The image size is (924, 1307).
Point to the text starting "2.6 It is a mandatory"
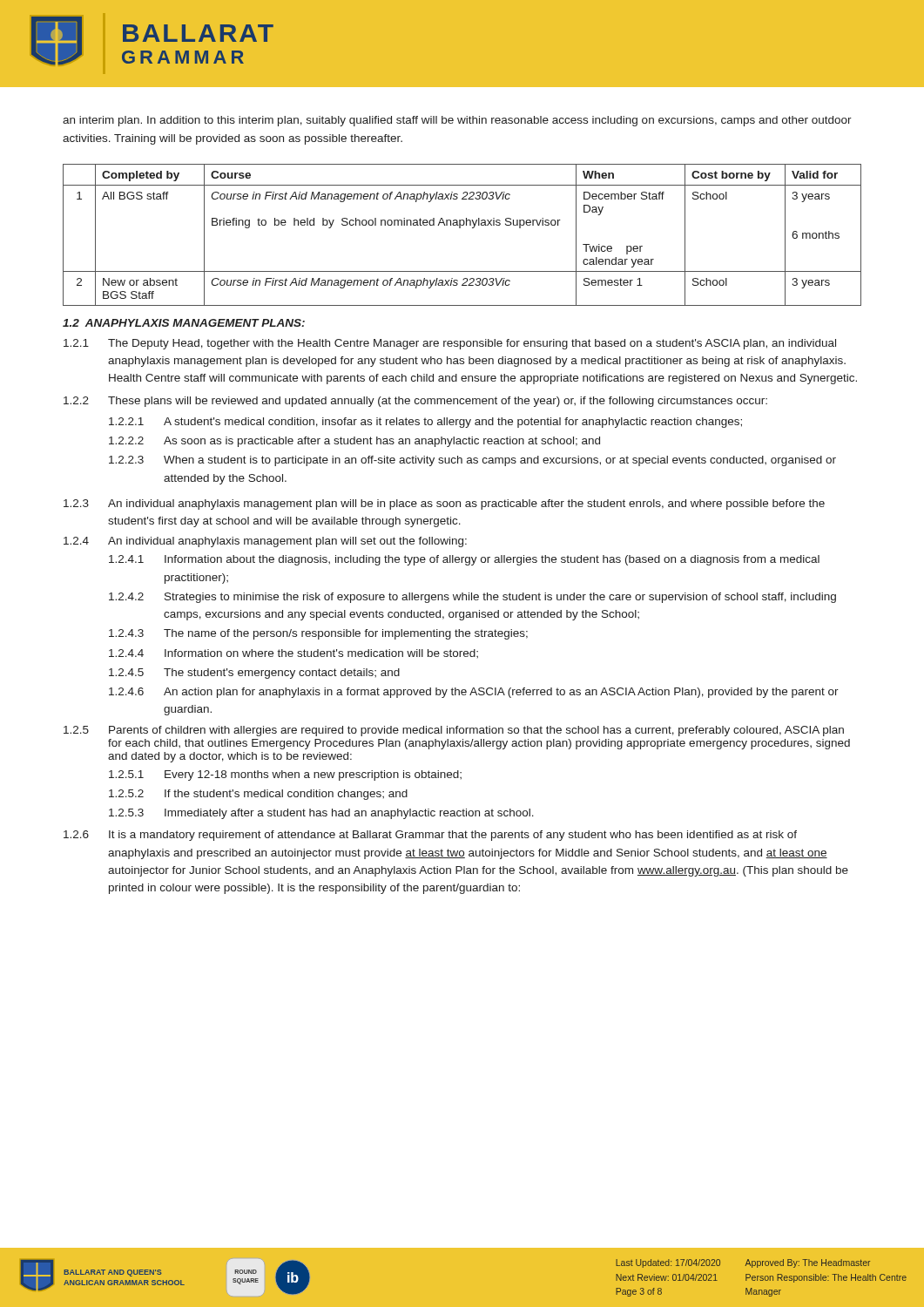click(x=462, y=862)
